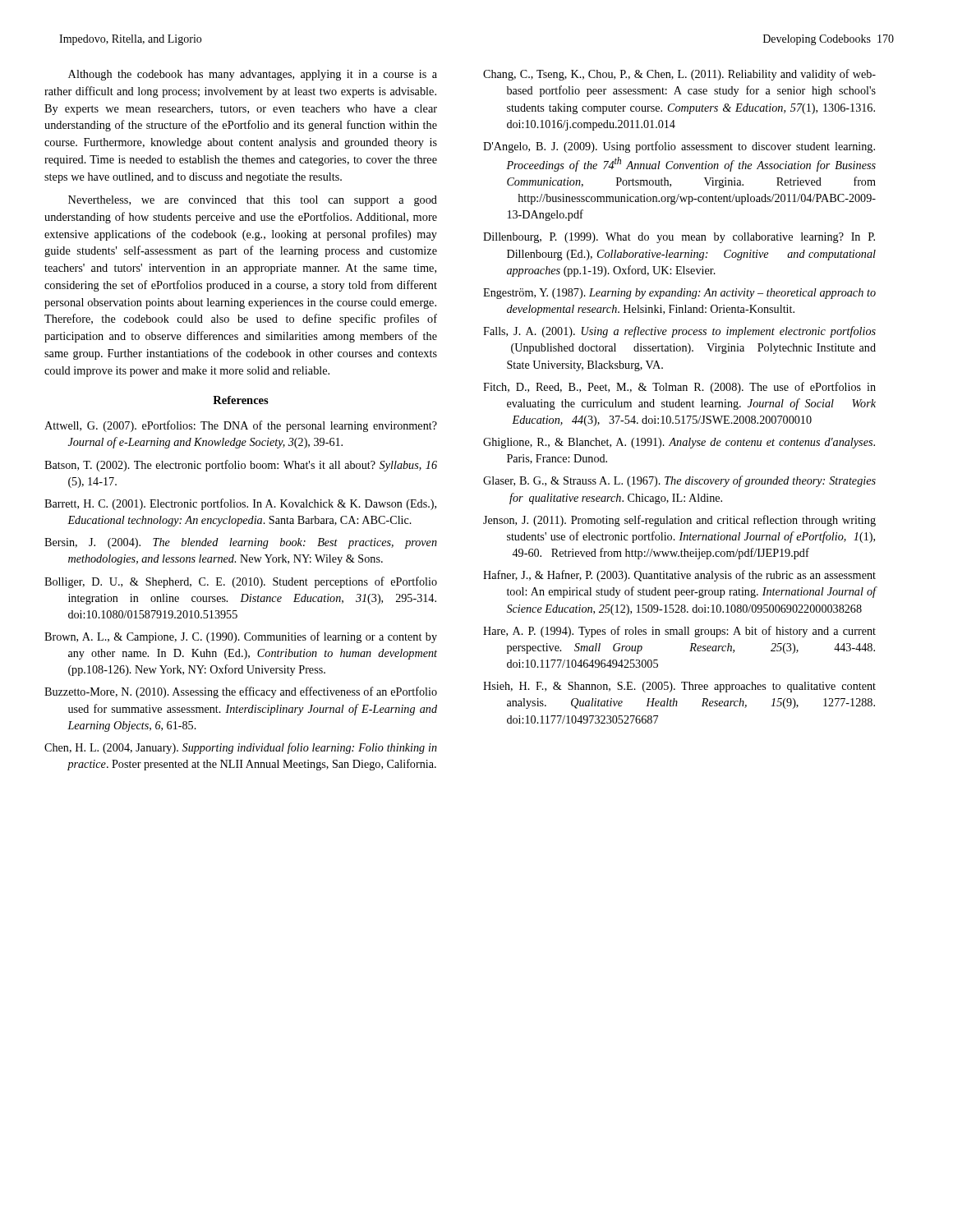Click the passage that begins "Nevertheless, we are convinced"

(x=241, y=285)
